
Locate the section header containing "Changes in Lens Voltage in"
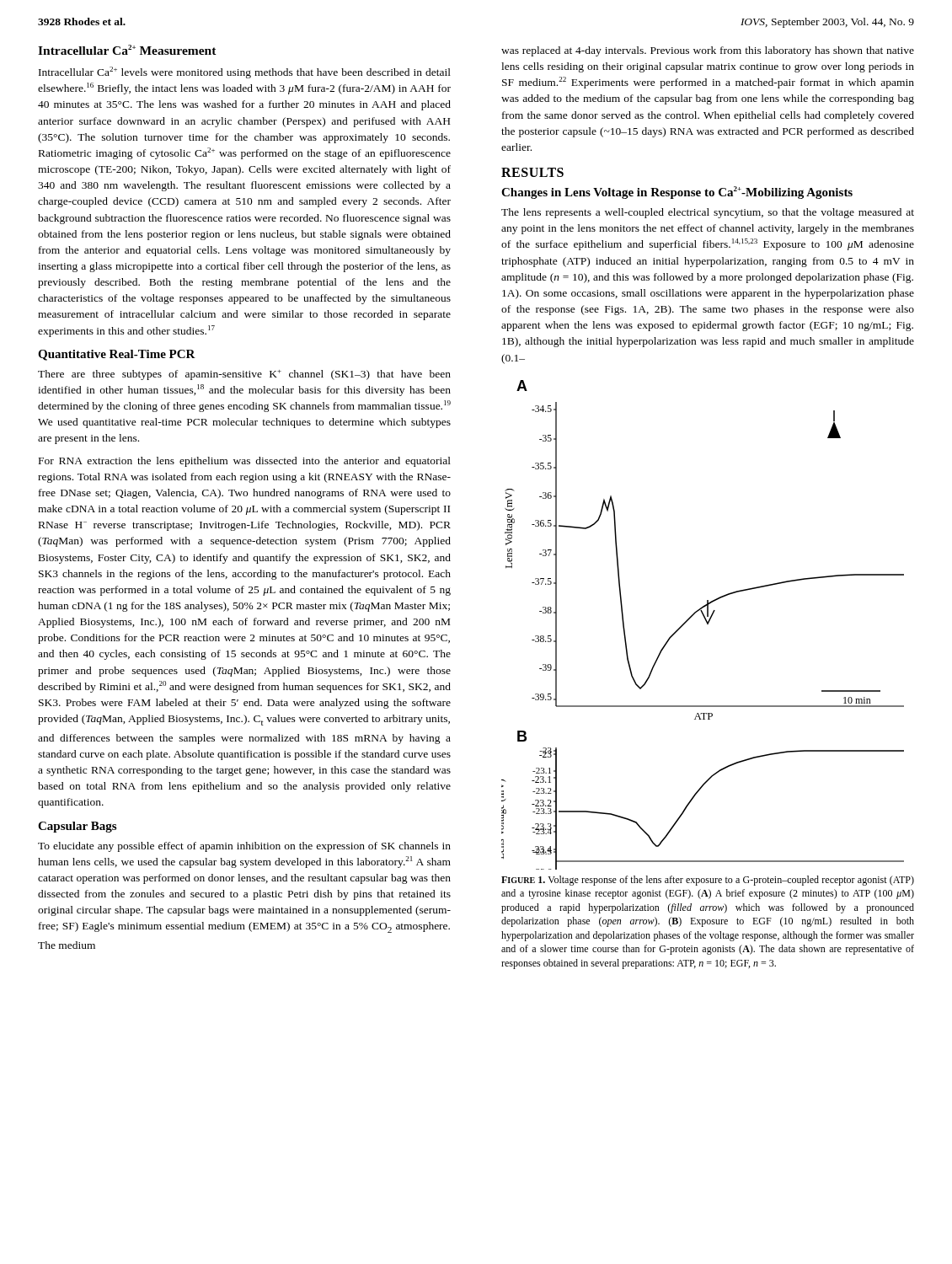[677, 192]
